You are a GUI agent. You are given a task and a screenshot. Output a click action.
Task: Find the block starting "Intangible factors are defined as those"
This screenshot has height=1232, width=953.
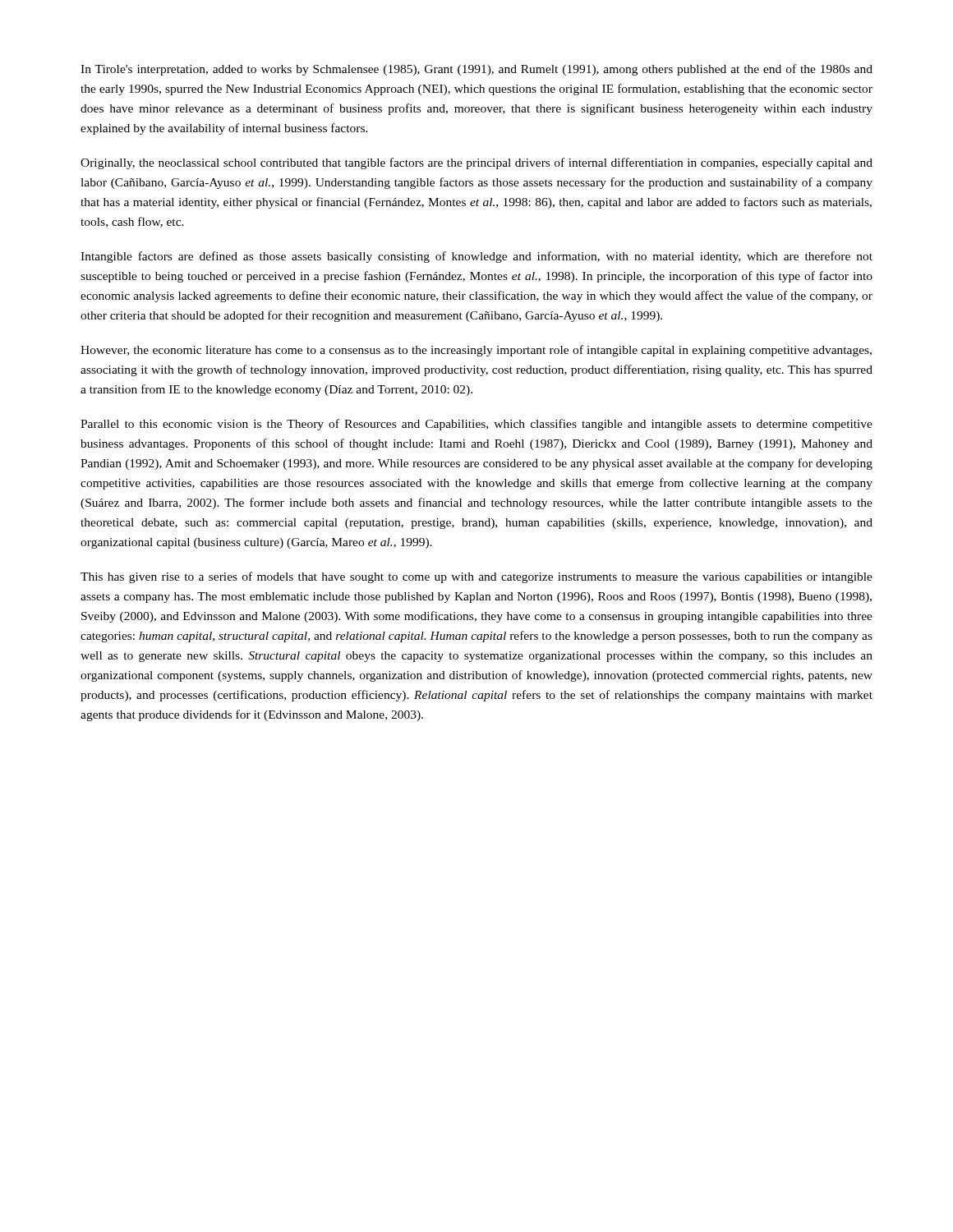pos(476,286)
